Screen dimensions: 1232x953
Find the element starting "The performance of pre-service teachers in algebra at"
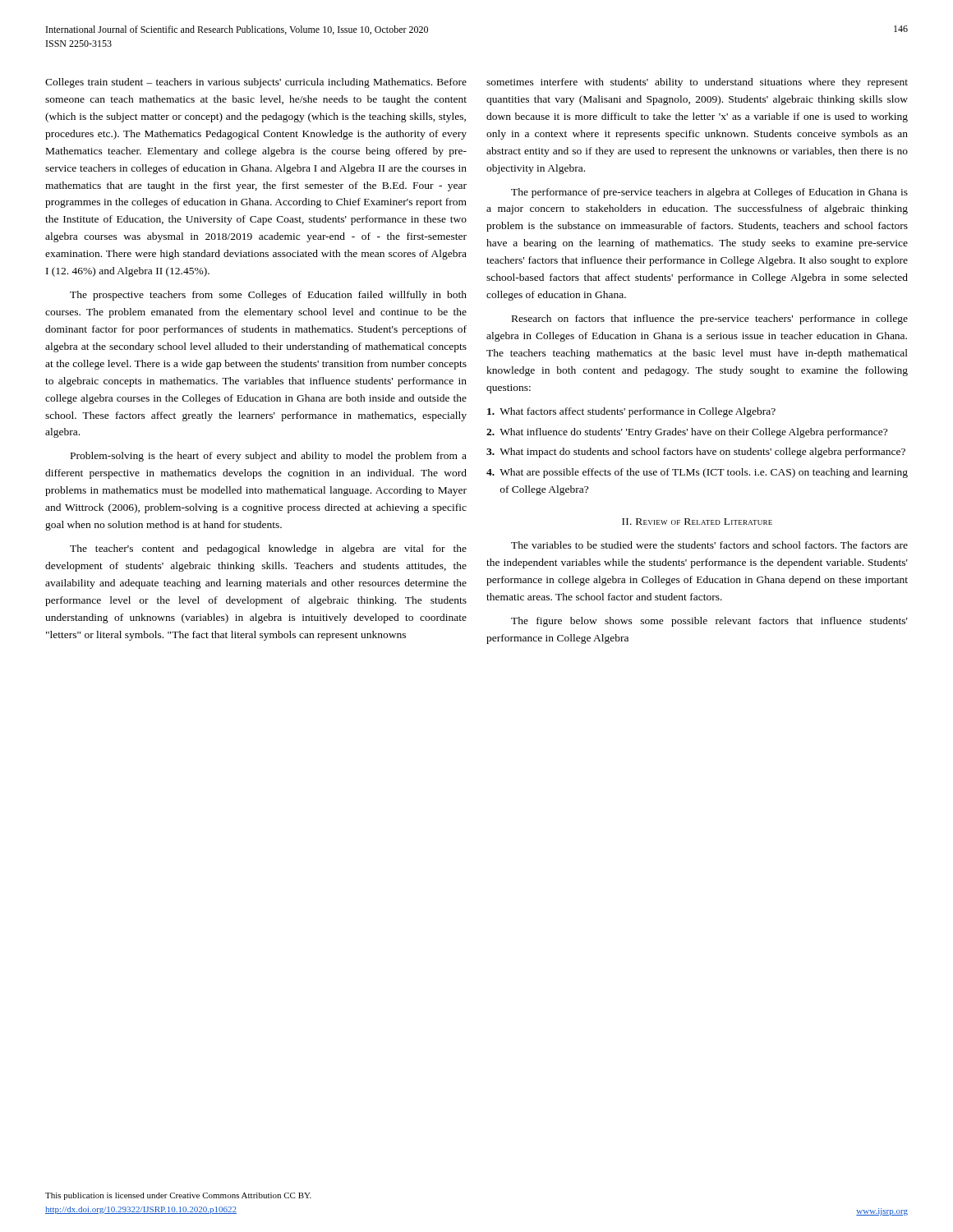point(697,244)
